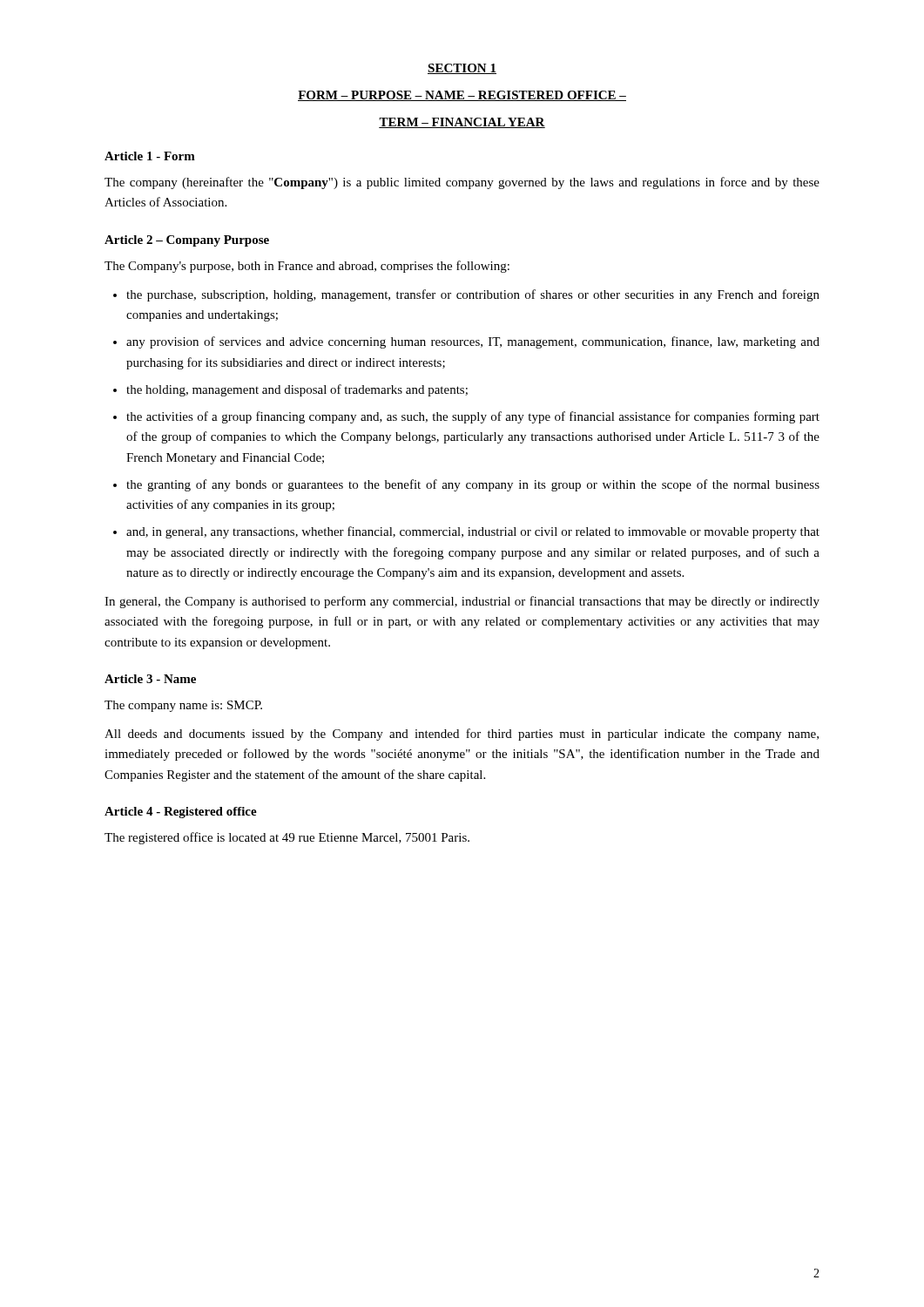
Task: Select the section header that says "SECTION 1"
Action: [x=462, y=68]
